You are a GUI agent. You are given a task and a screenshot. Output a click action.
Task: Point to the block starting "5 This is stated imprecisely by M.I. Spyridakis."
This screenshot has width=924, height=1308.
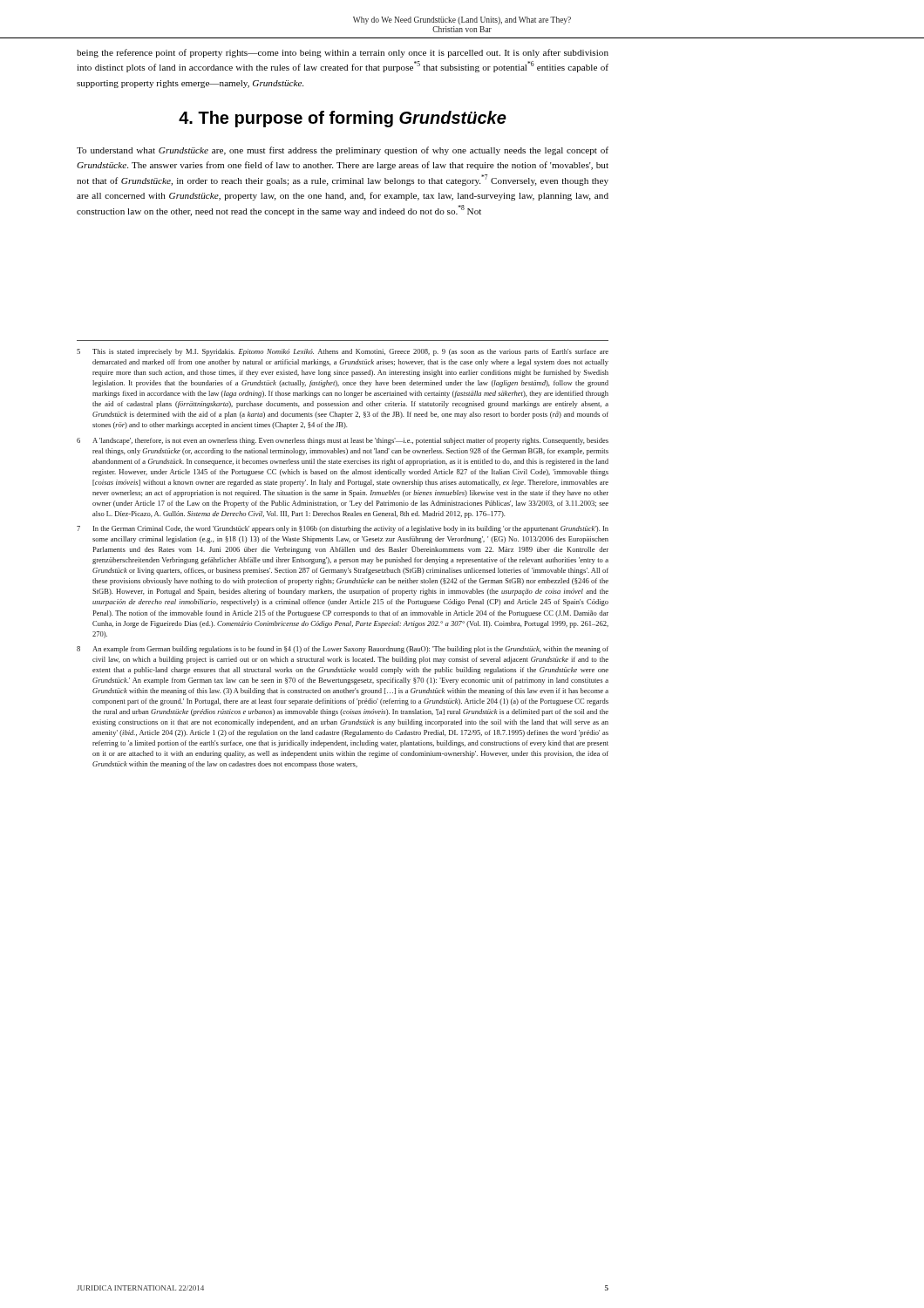(x=343, y=388)
